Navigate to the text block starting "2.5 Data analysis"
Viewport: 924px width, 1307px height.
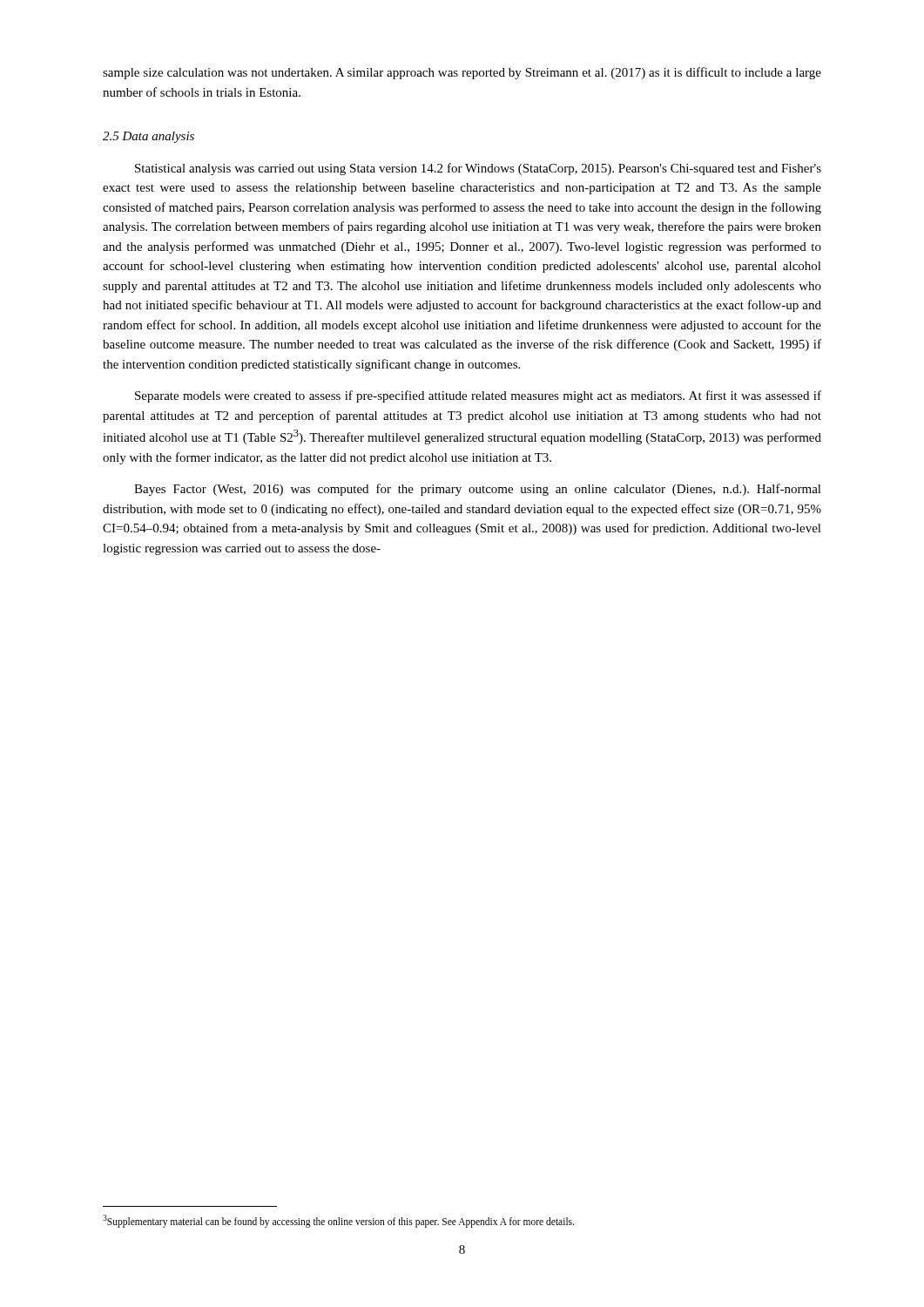point(149,136)
